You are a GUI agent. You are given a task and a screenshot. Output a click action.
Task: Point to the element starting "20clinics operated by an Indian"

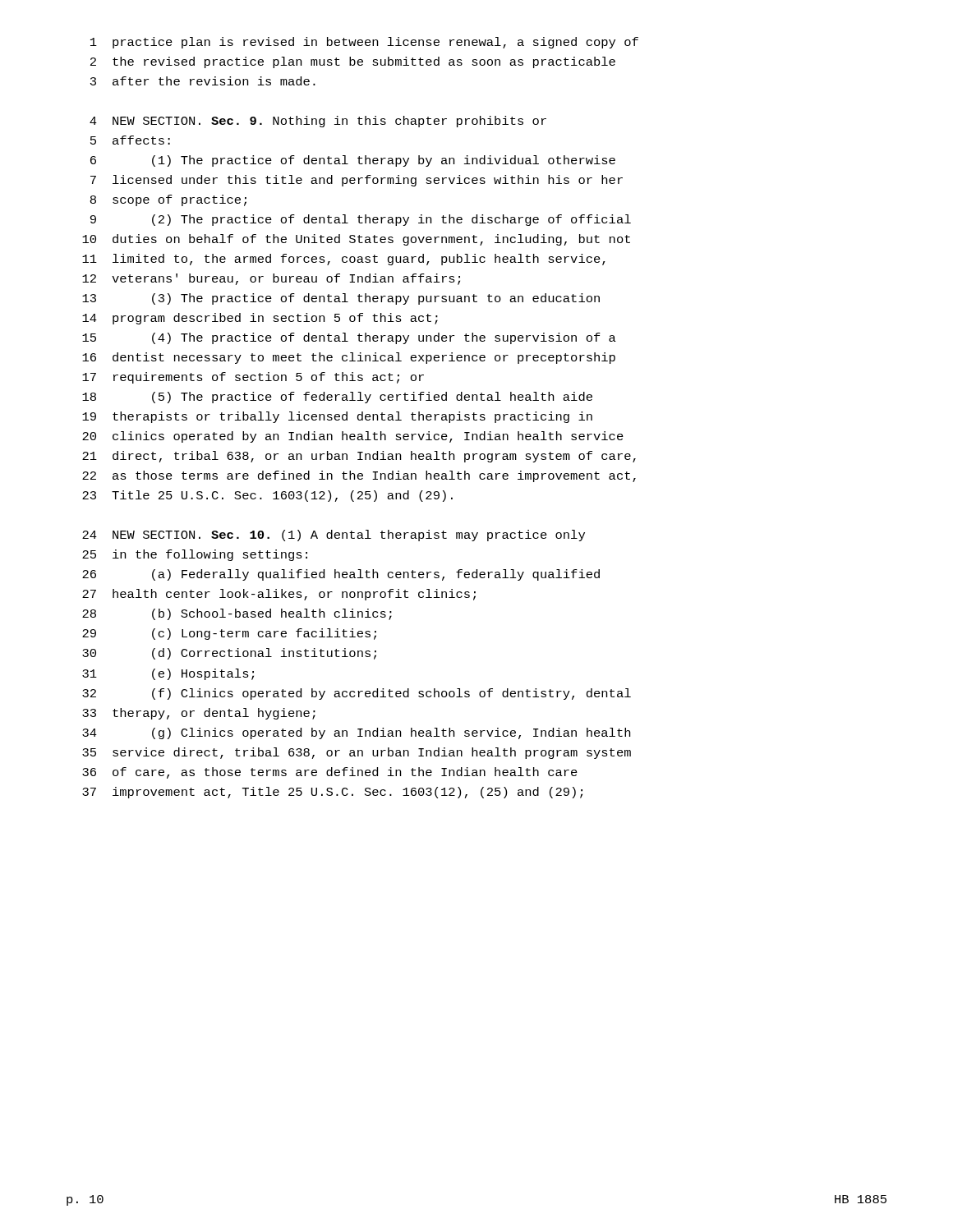click(x=476, y=437)
